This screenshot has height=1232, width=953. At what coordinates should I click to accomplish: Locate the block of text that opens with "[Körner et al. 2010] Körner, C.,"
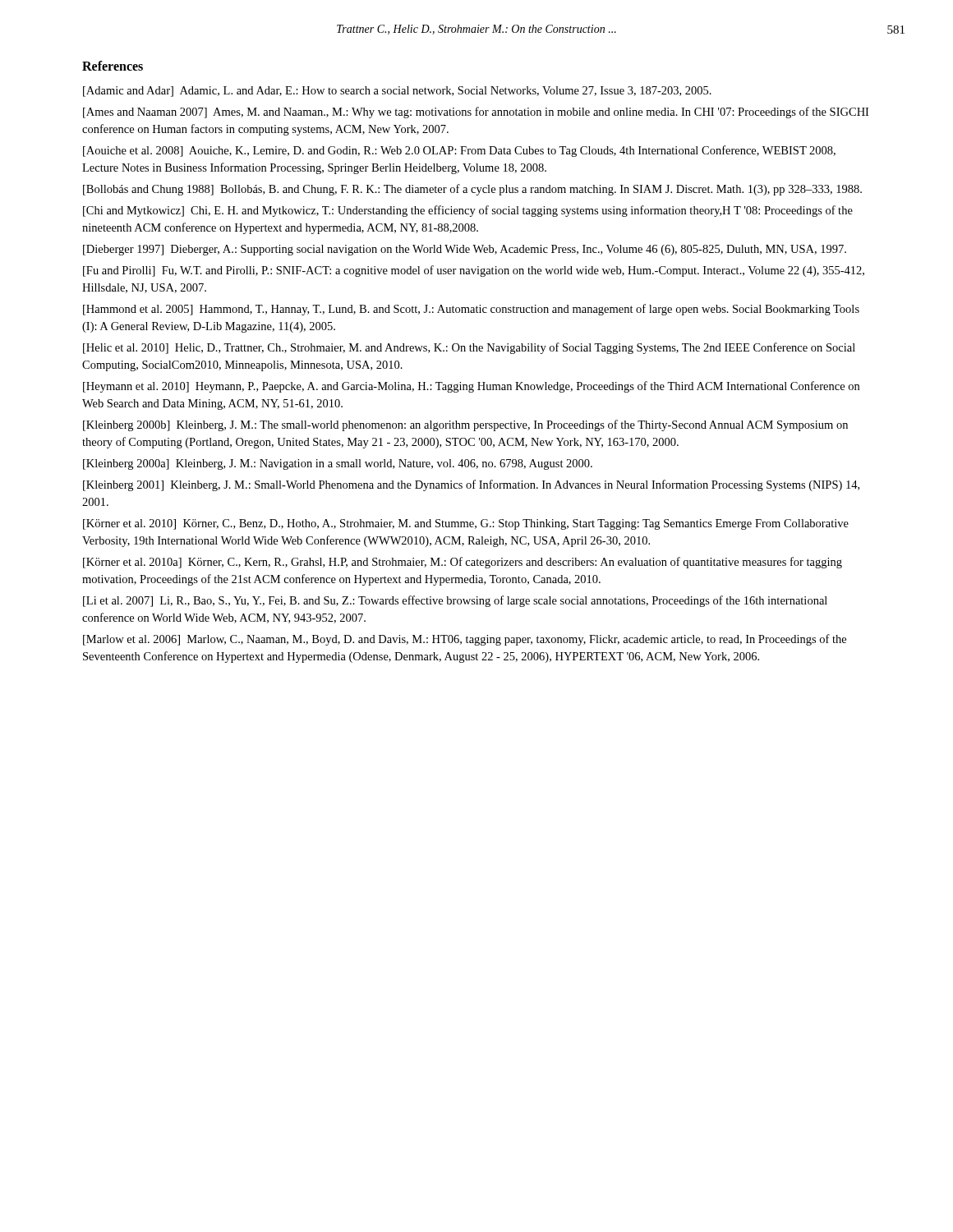pos(465,532)
